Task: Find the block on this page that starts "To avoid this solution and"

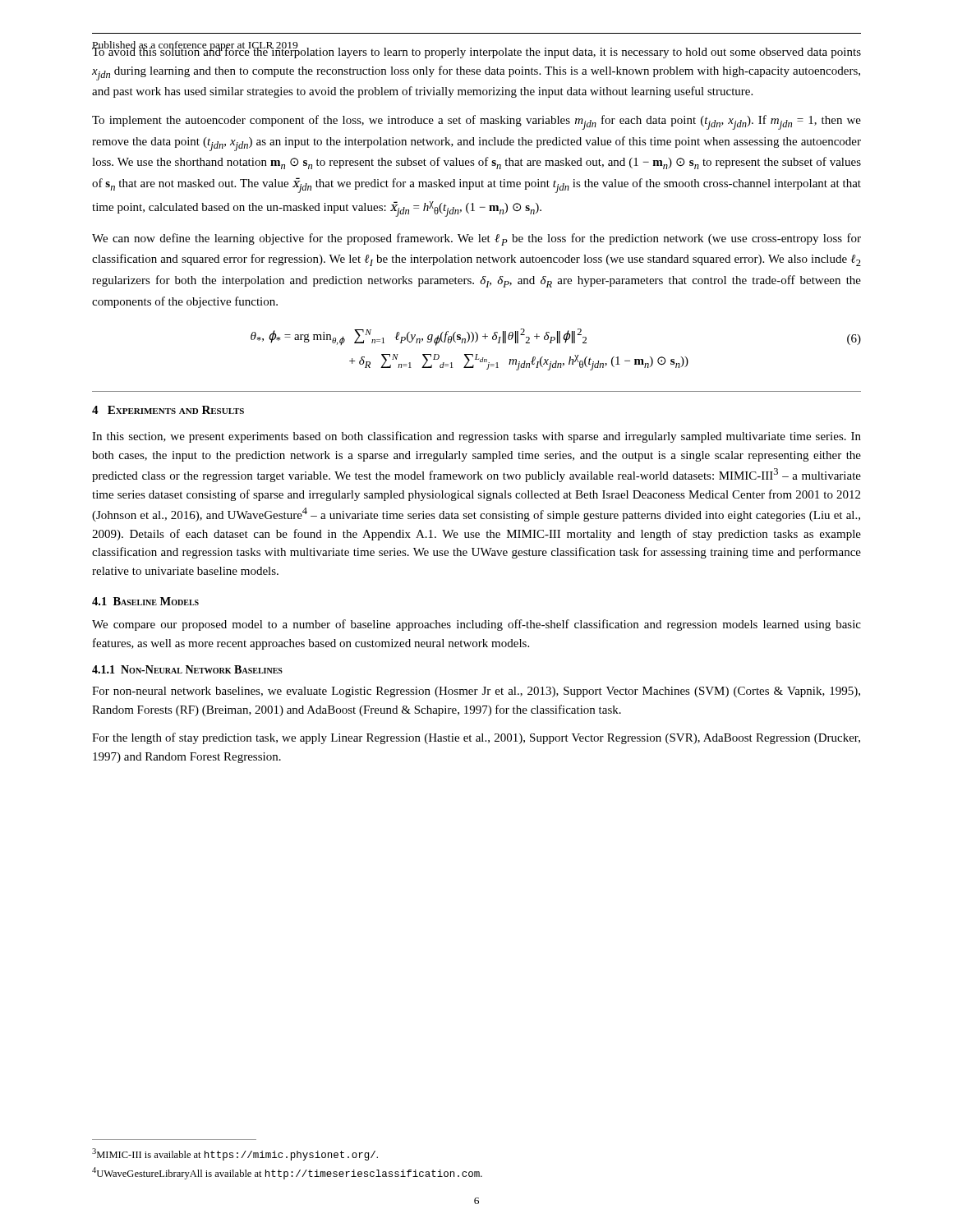Action: (x=476, y=72)
